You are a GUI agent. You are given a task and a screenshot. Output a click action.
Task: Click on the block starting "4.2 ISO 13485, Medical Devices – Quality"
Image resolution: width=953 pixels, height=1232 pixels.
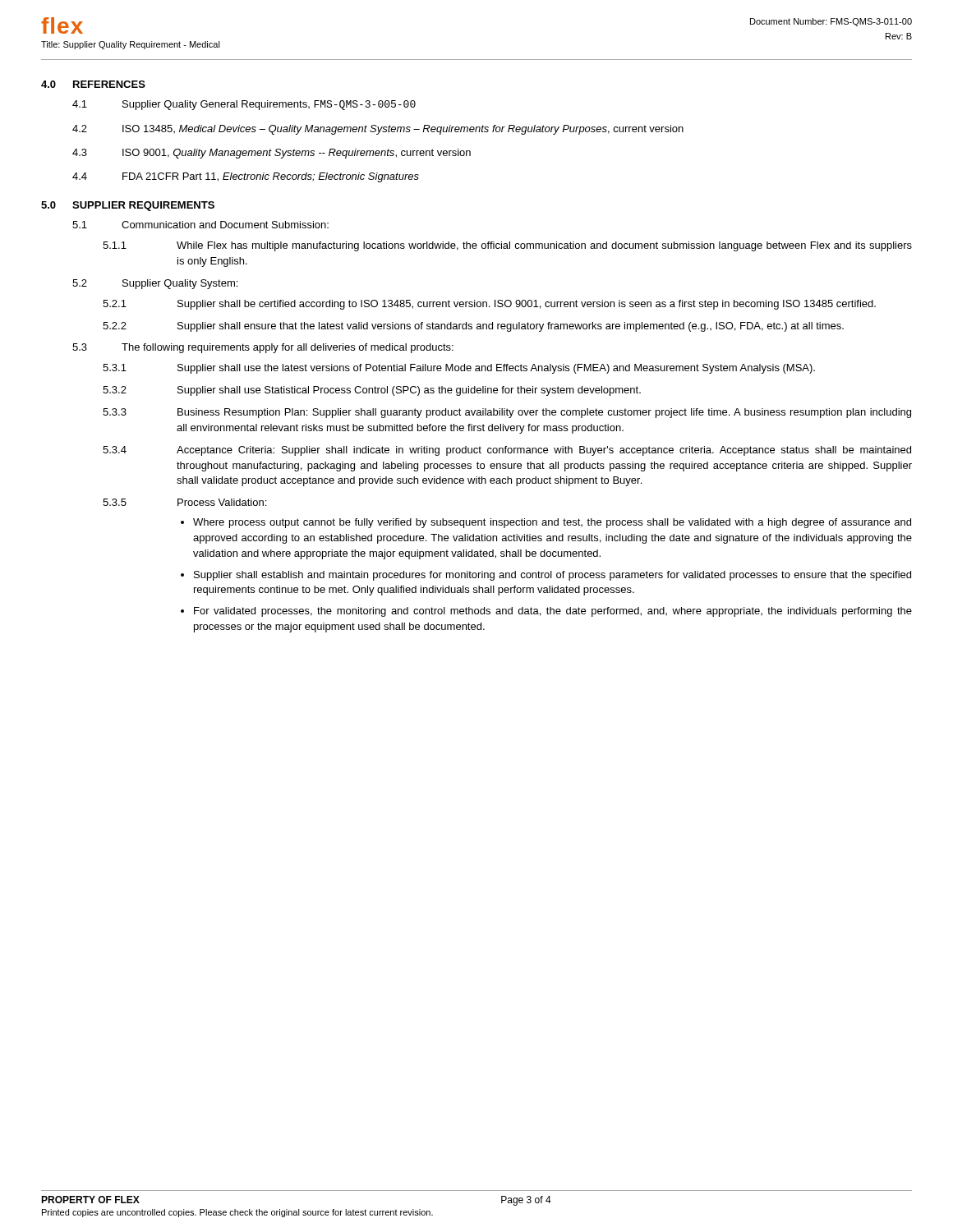(x=476, y=129)
